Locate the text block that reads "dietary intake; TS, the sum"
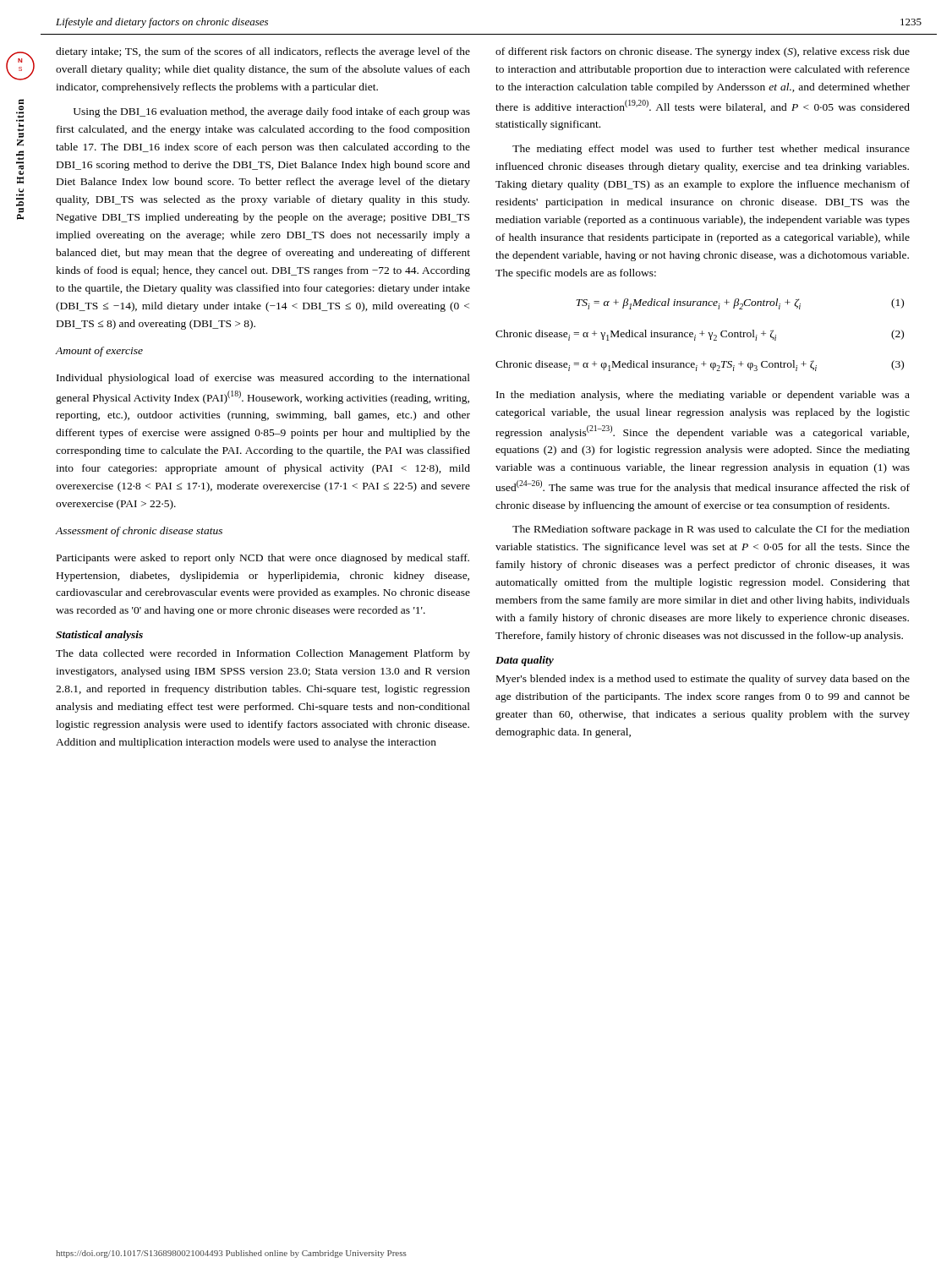 [263, 188]
